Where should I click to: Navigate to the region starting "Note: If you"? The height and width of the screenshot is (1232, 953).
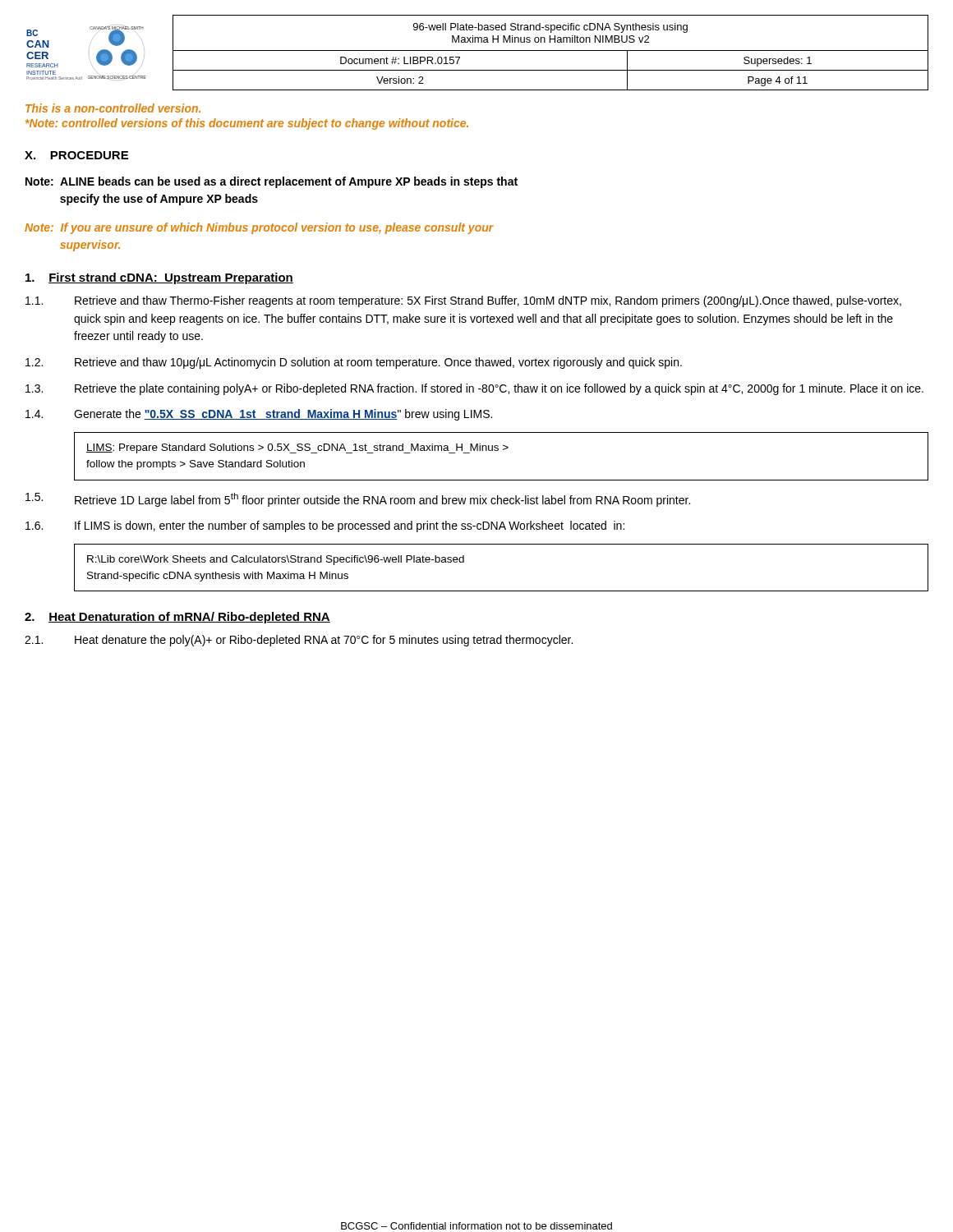point(259,236)
